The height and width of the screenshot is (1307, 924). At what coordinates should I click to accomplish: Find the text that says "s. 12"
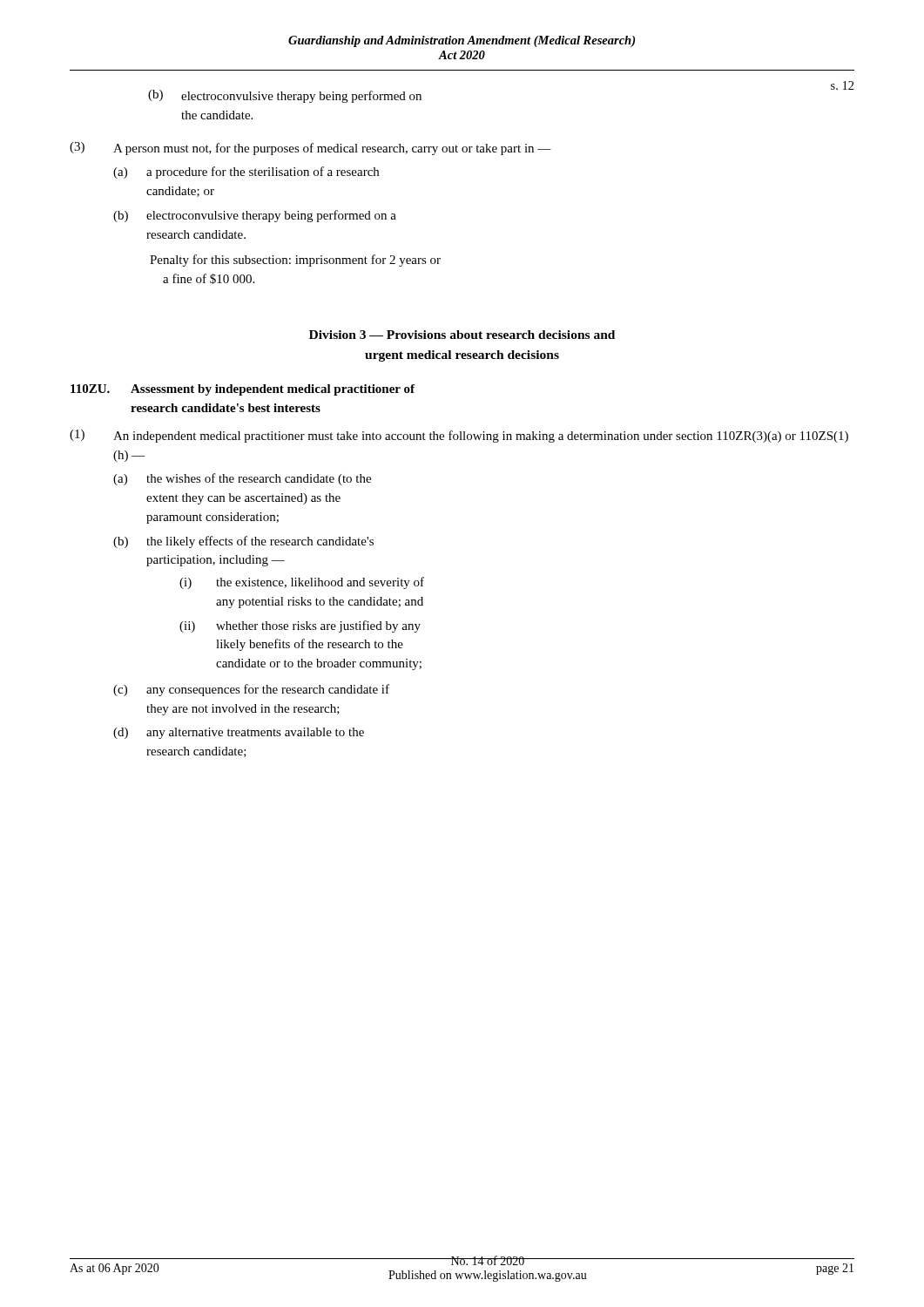click(x=842, y=85)
